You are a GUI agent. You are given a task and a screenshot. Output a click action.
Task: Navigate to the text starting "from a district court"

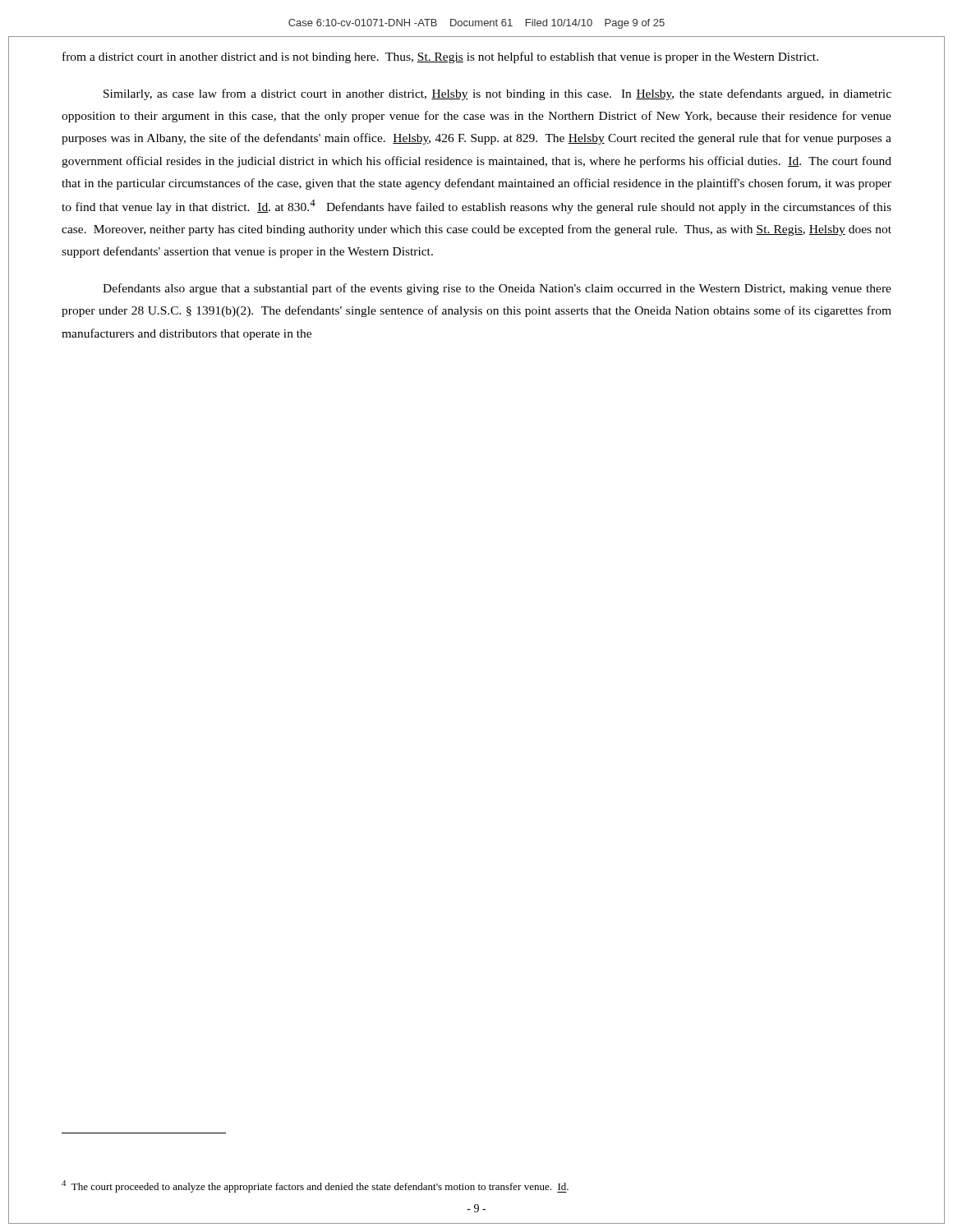pos(440,56)
